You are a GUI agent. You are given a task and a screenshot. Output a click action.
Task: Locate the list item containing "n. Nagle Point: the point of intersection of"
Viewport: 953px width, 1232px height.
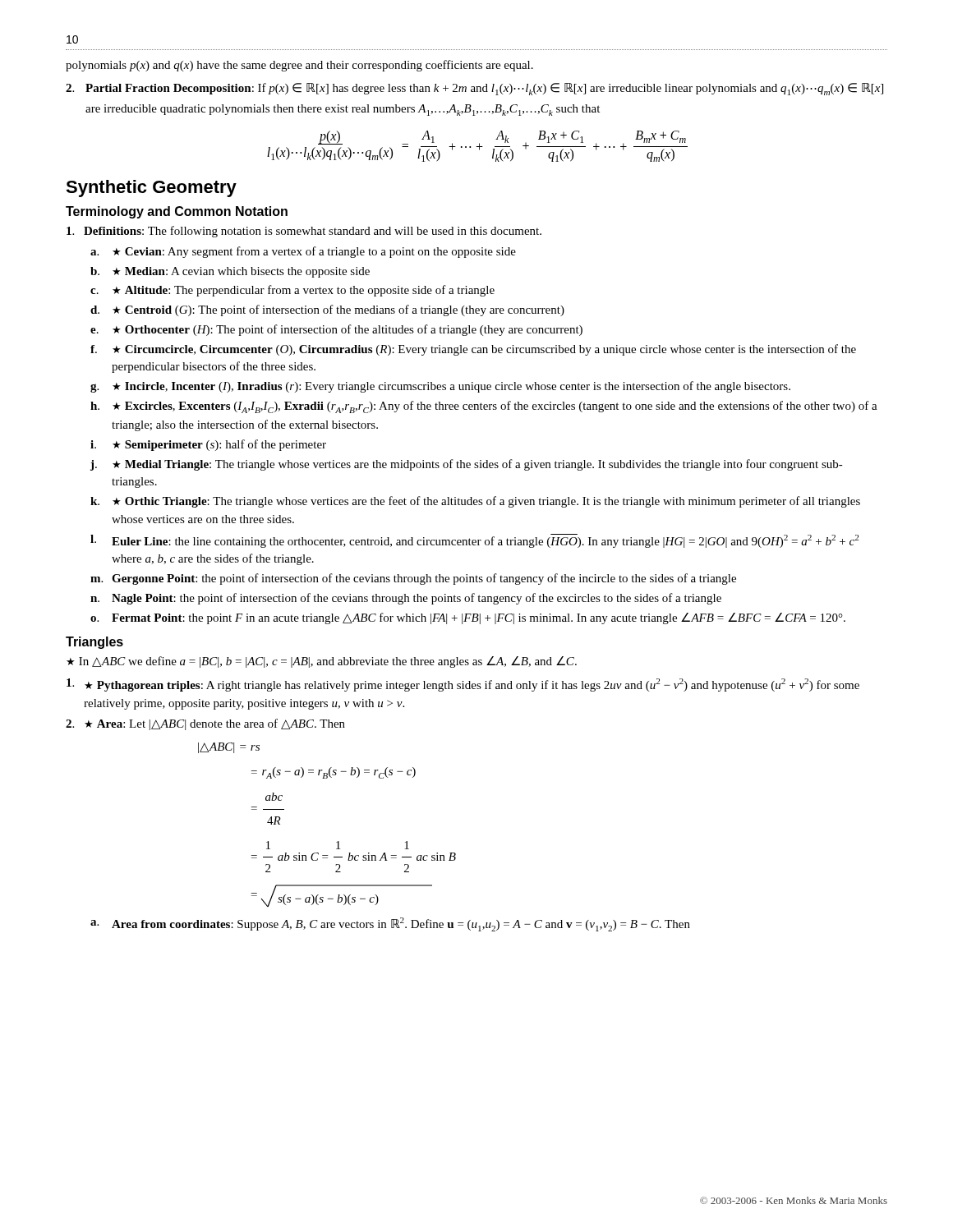point(406,599)
